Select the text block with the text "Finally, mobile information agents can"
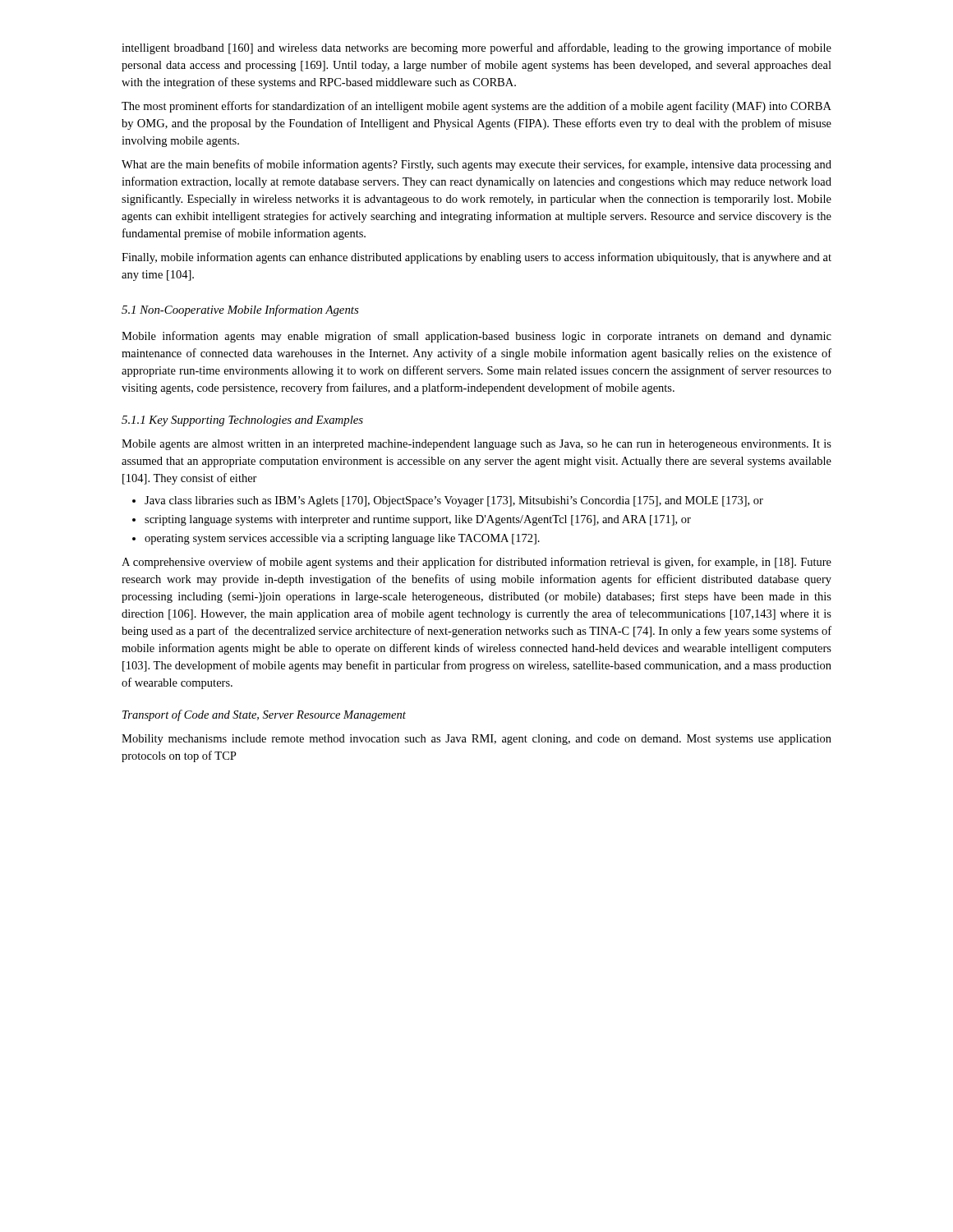This screenshot has height=1232, width=953. coord(476,266)
